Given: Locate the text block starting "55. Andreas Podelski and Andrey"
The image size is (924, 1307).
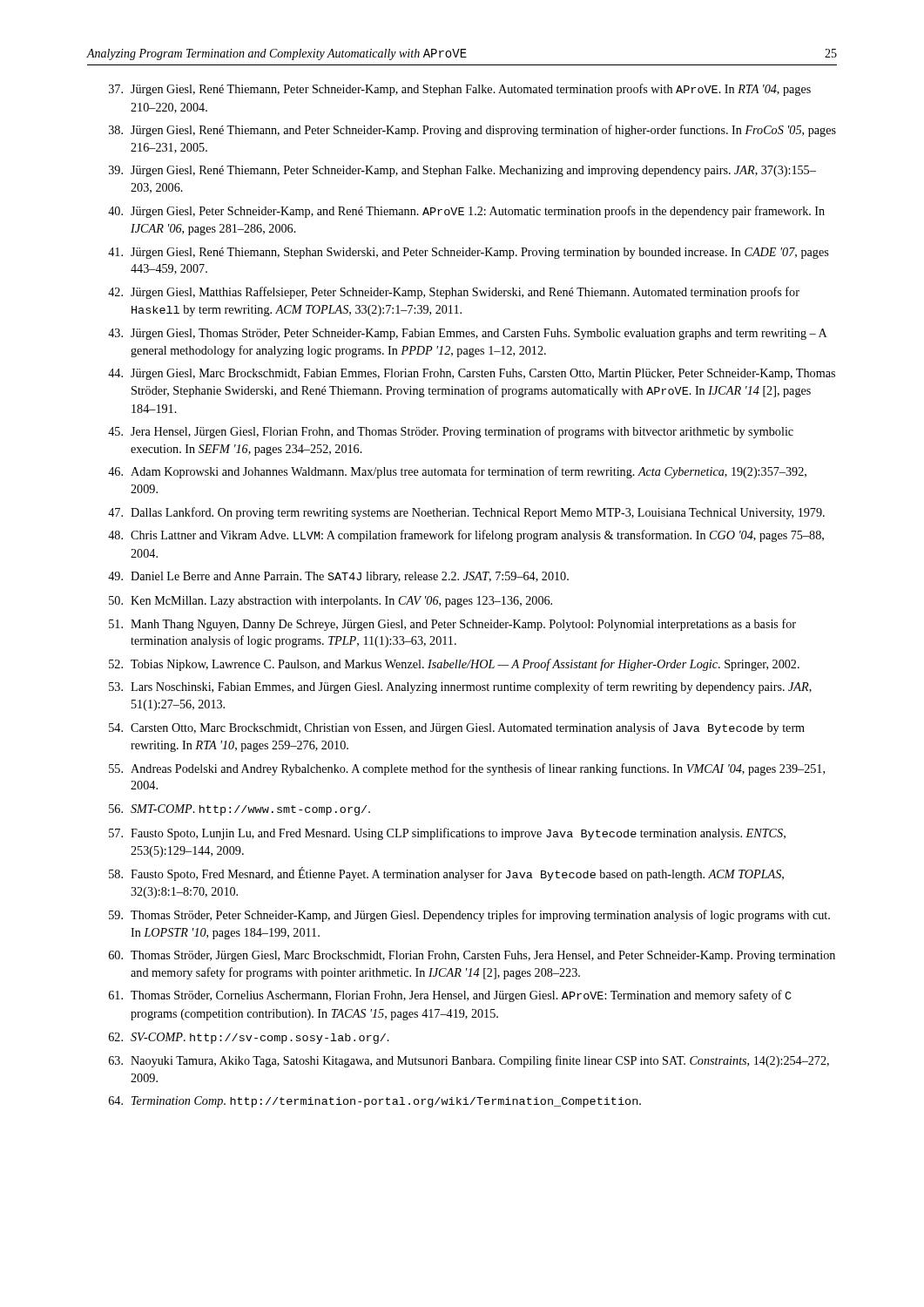Looking at the screenshot, I should pos(462,778).
